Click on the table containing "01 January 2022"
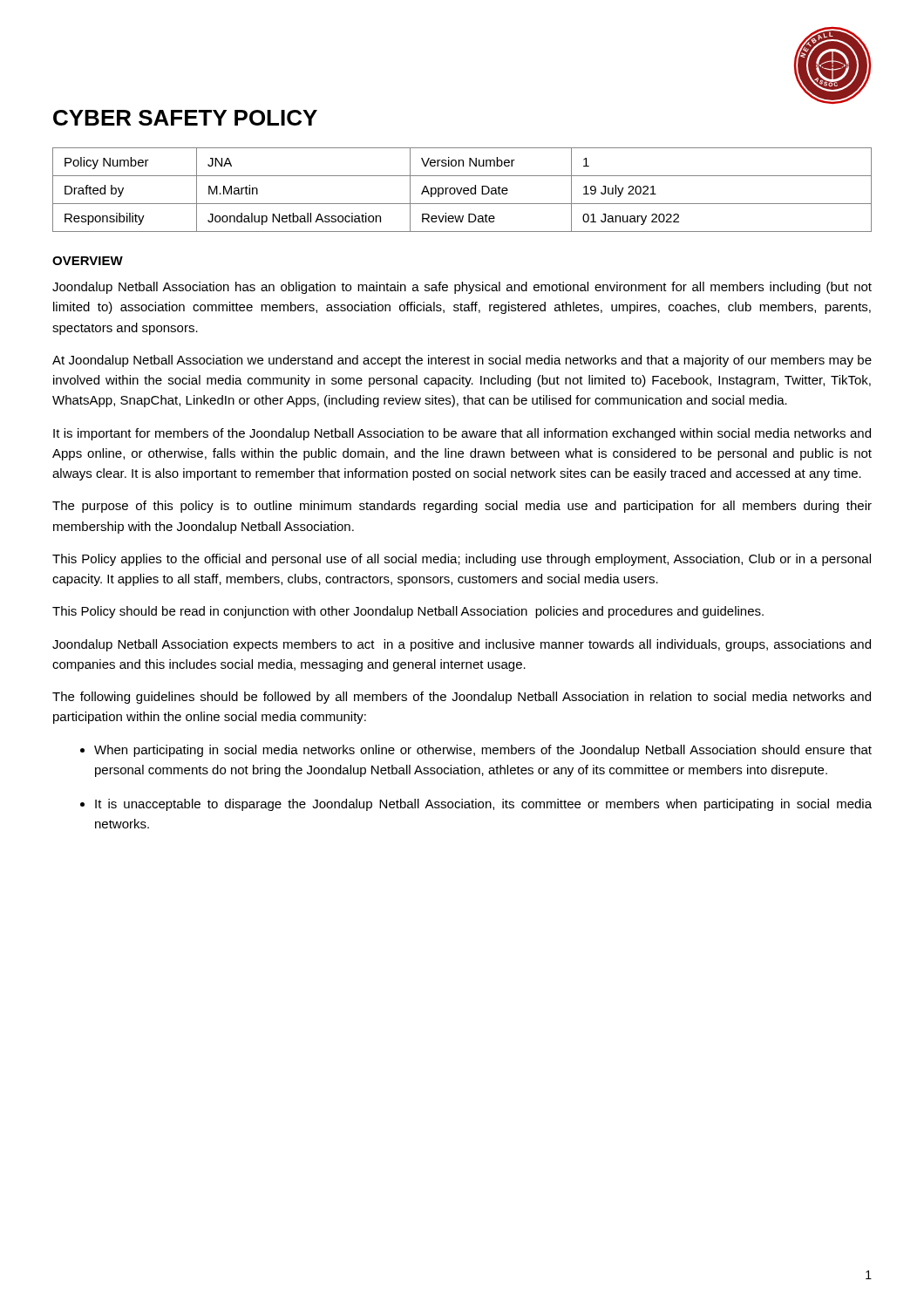 (x=462, y=190)
